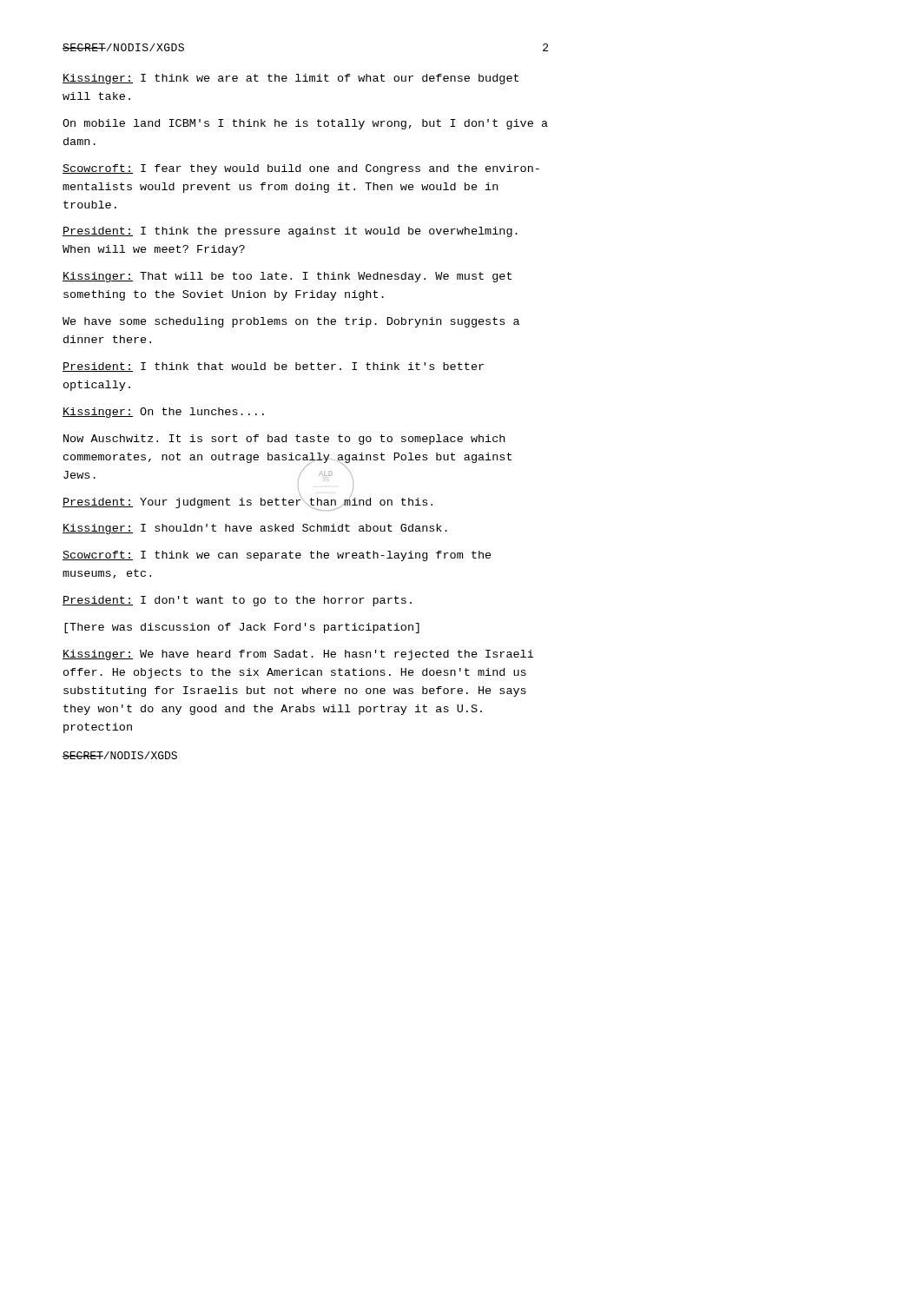Point to the block beginning "On mobile land ICBM's"
924x1303 pixels.
coord(305,133)
